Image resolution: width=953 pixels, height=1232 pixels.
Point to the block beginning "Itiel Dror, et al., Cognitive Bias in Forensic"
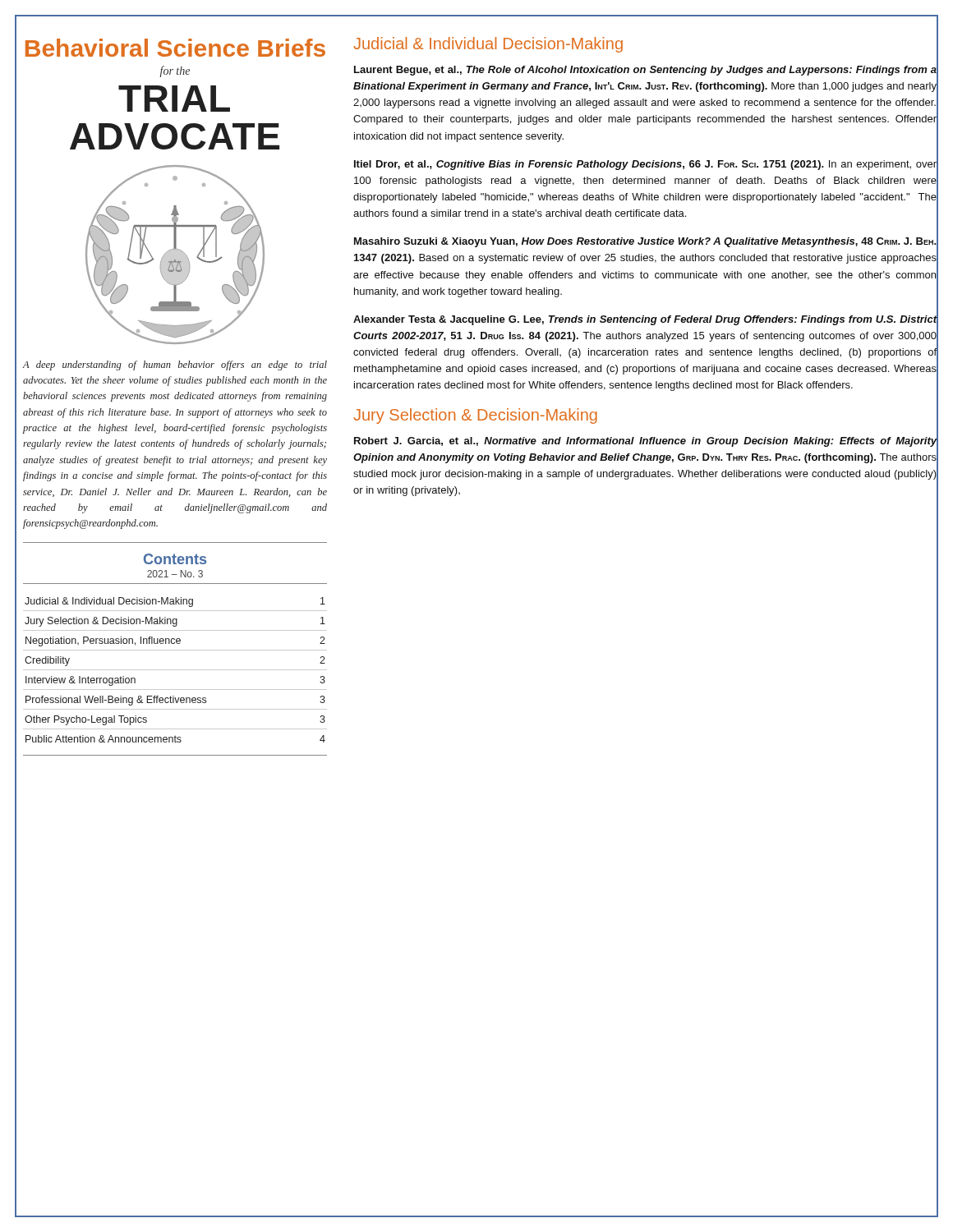pyautogui.click(x=645, y=188)
